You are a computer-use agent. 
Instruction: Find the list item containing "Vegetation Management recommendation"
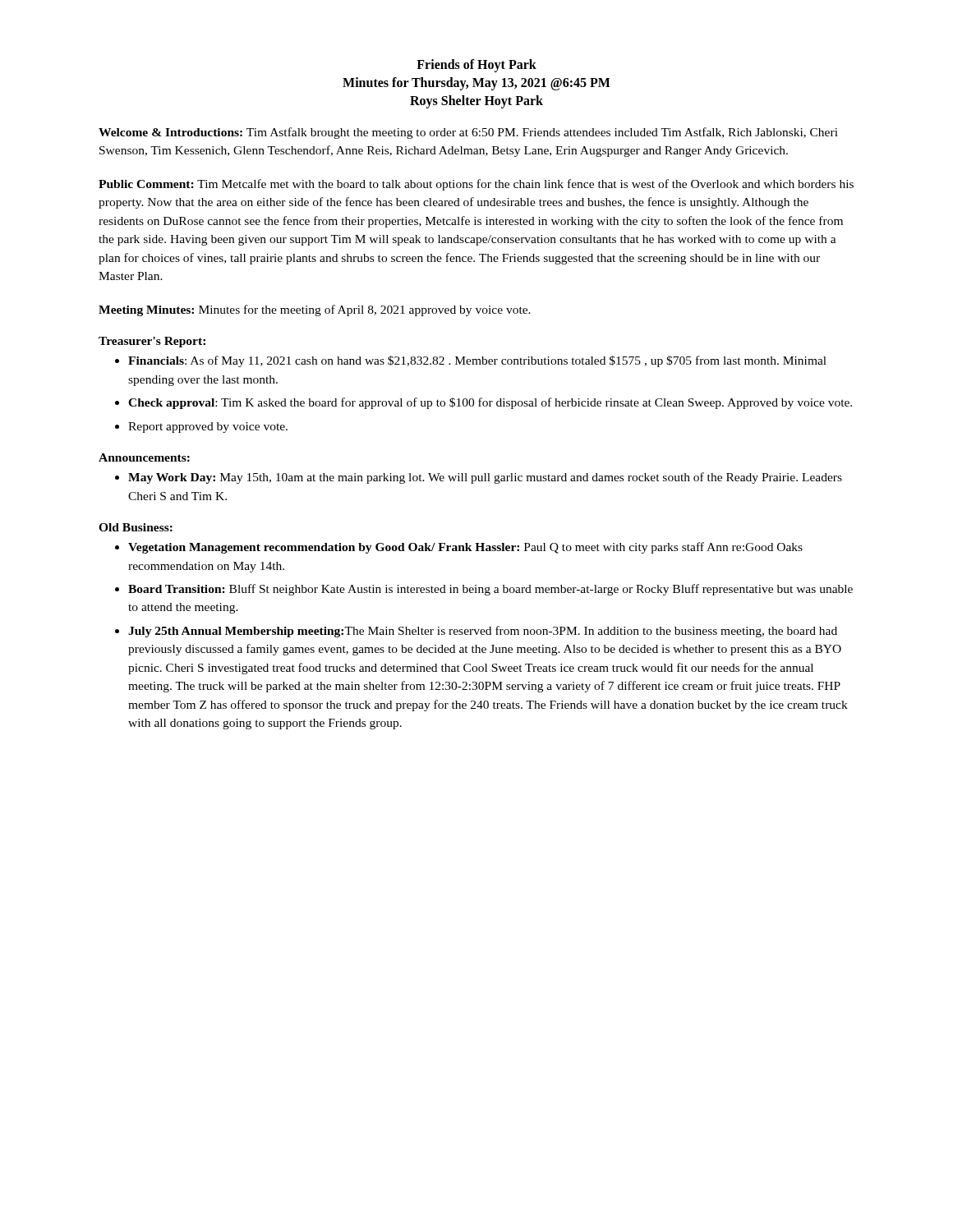465,556
